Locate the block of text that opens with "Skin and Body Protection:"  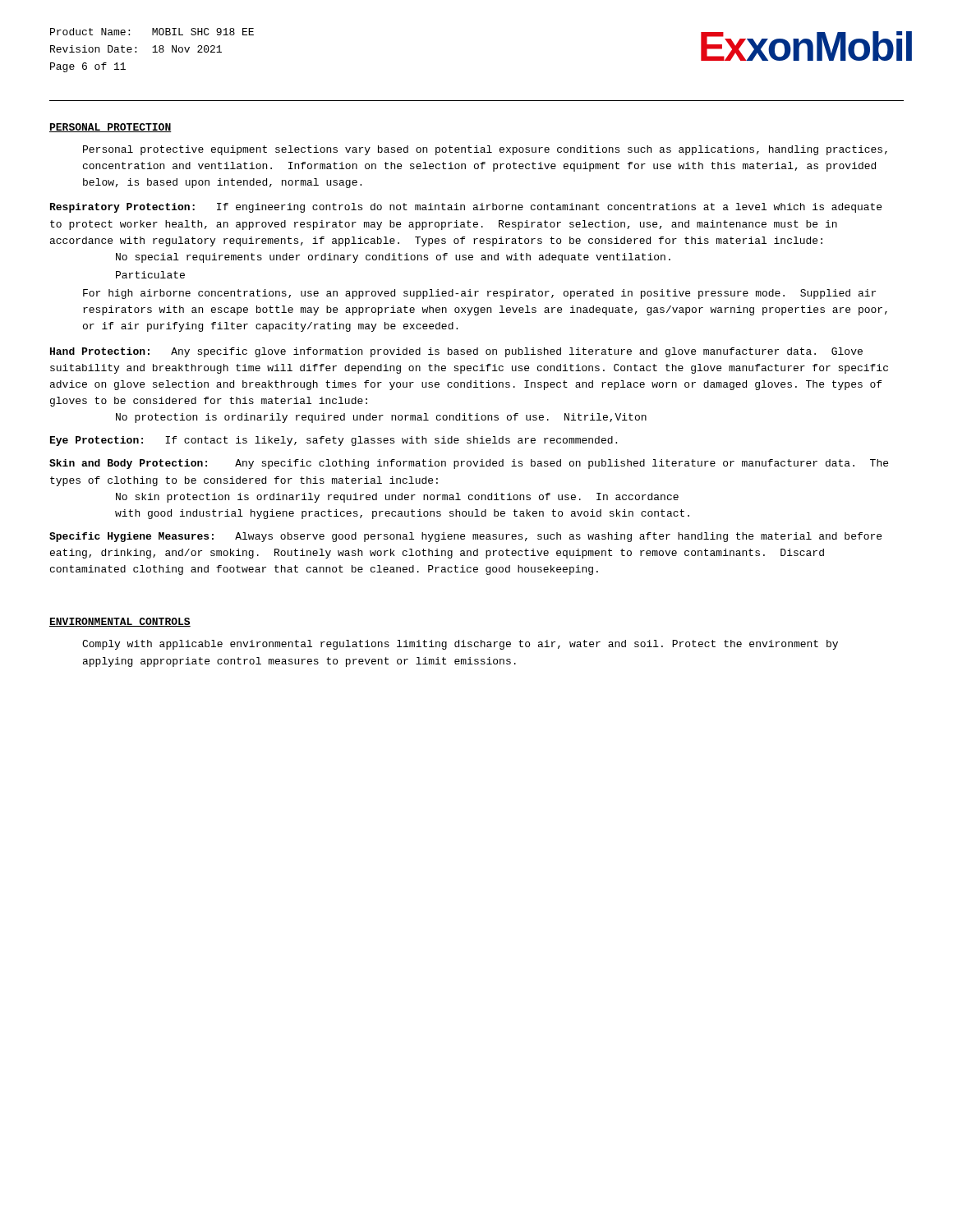click(x=469, y=472)
